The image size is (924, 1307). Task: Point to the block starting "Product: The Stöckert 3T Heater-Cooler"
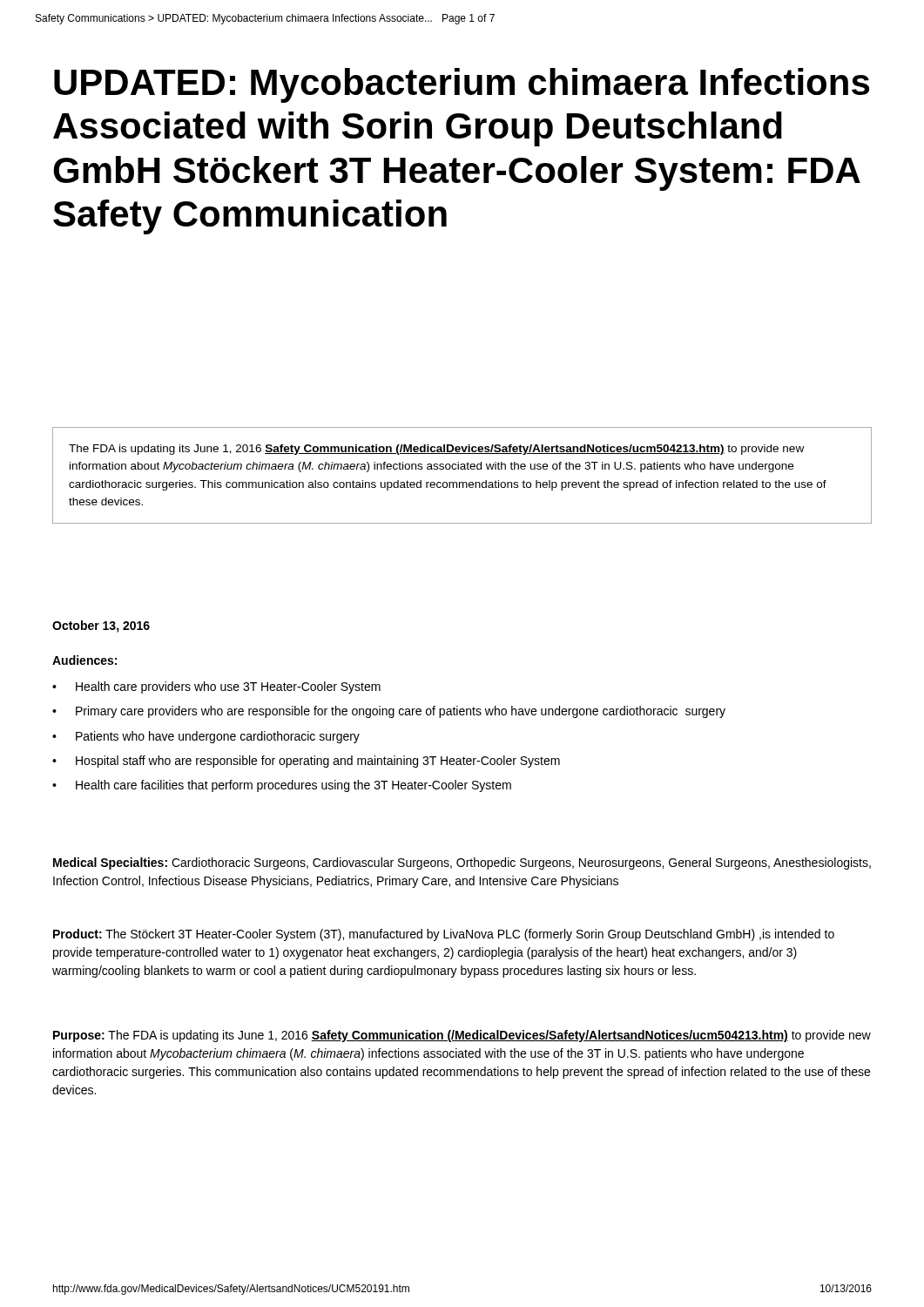443,952
